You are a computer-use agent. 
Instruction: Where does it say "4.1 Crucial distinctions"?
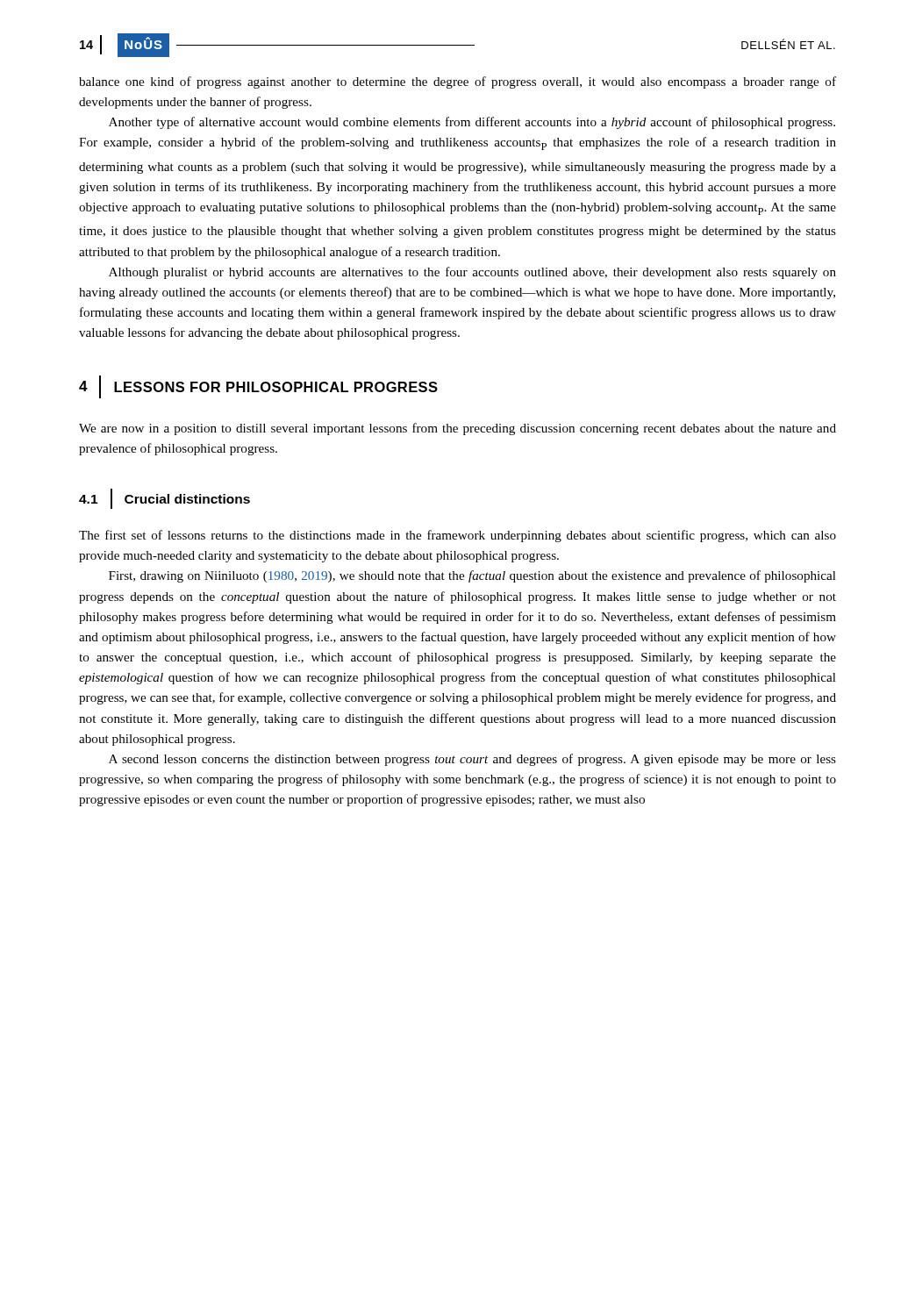click(x=165, y=499)
